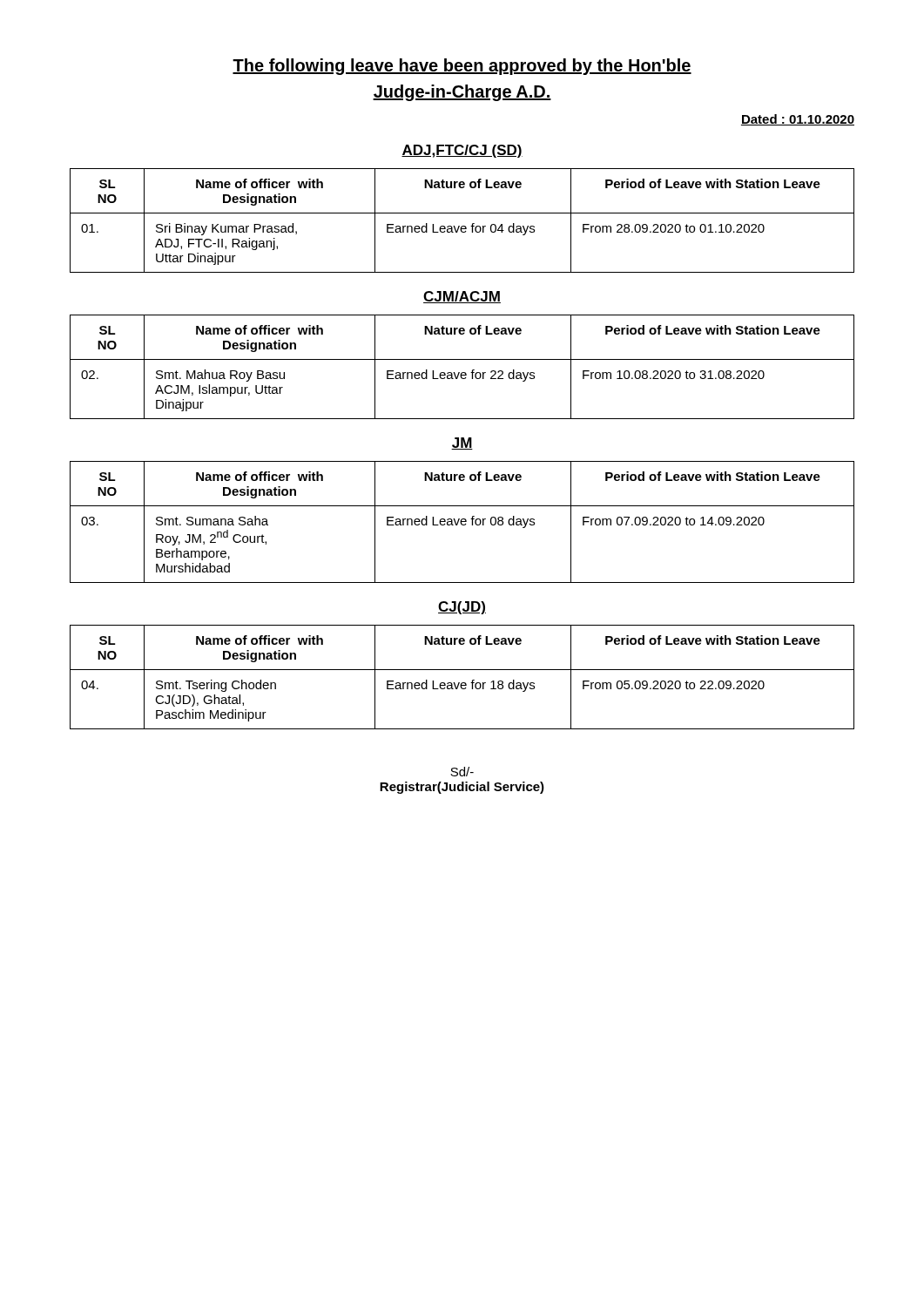Select the table that reads "Smt. Tsering Choden CJ(JD),"

click(x=462, y=677)
